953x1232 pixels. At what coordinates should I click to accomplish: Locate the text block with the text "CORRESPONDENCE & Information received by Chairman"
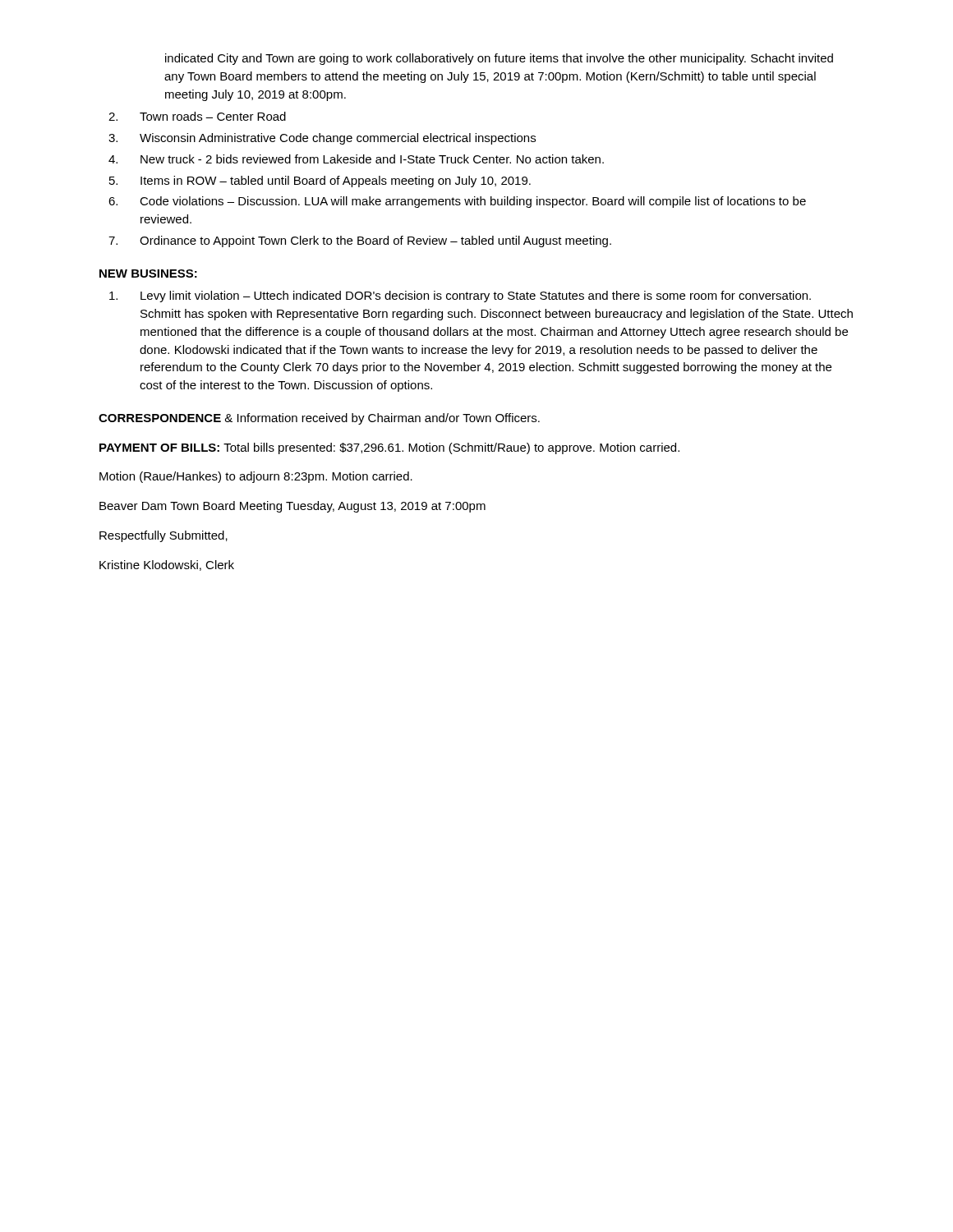pyautogui.click(x=320, y=417)
